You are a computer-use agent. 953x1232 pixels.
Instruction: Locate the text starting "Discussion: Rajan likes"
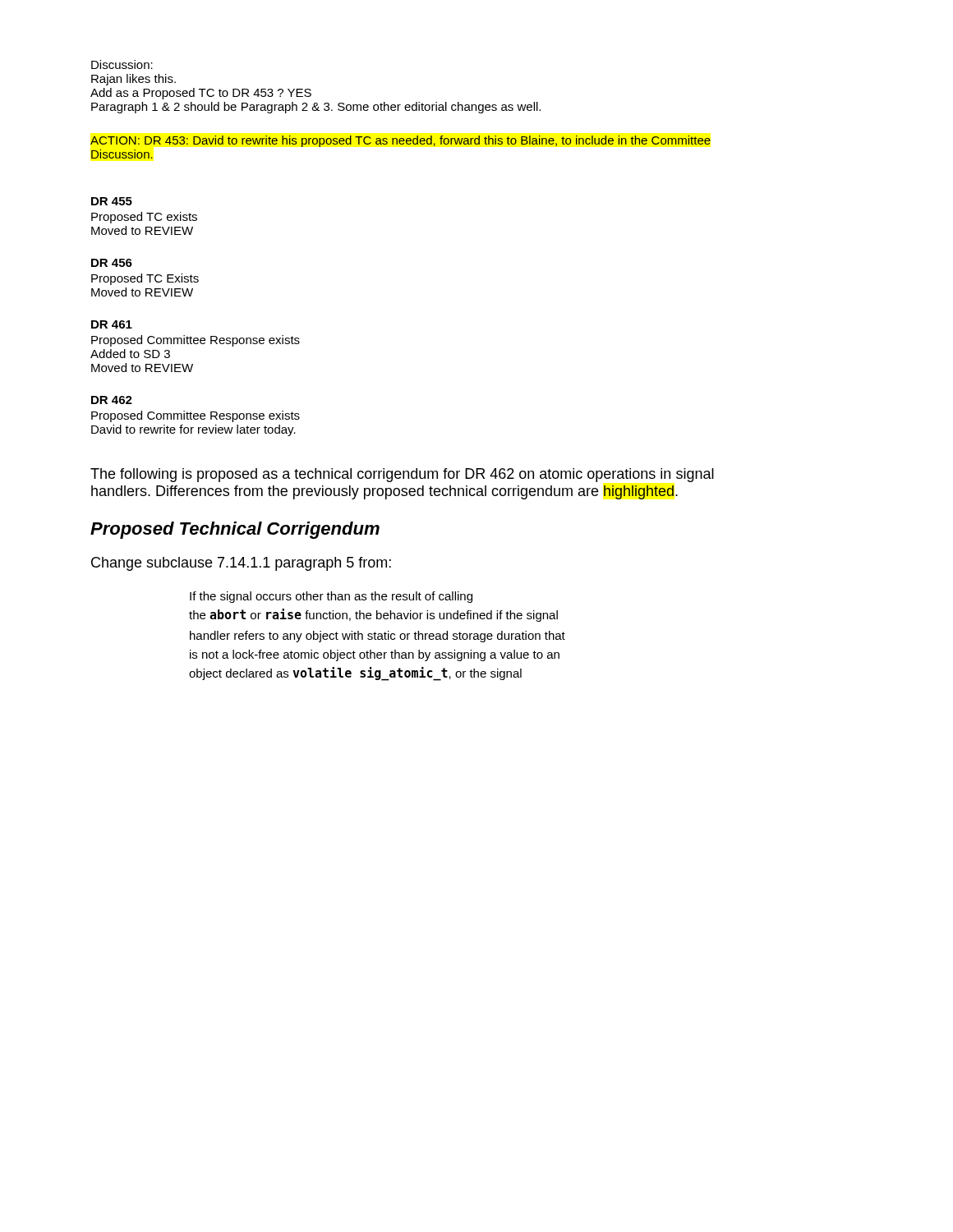[316, 85]
